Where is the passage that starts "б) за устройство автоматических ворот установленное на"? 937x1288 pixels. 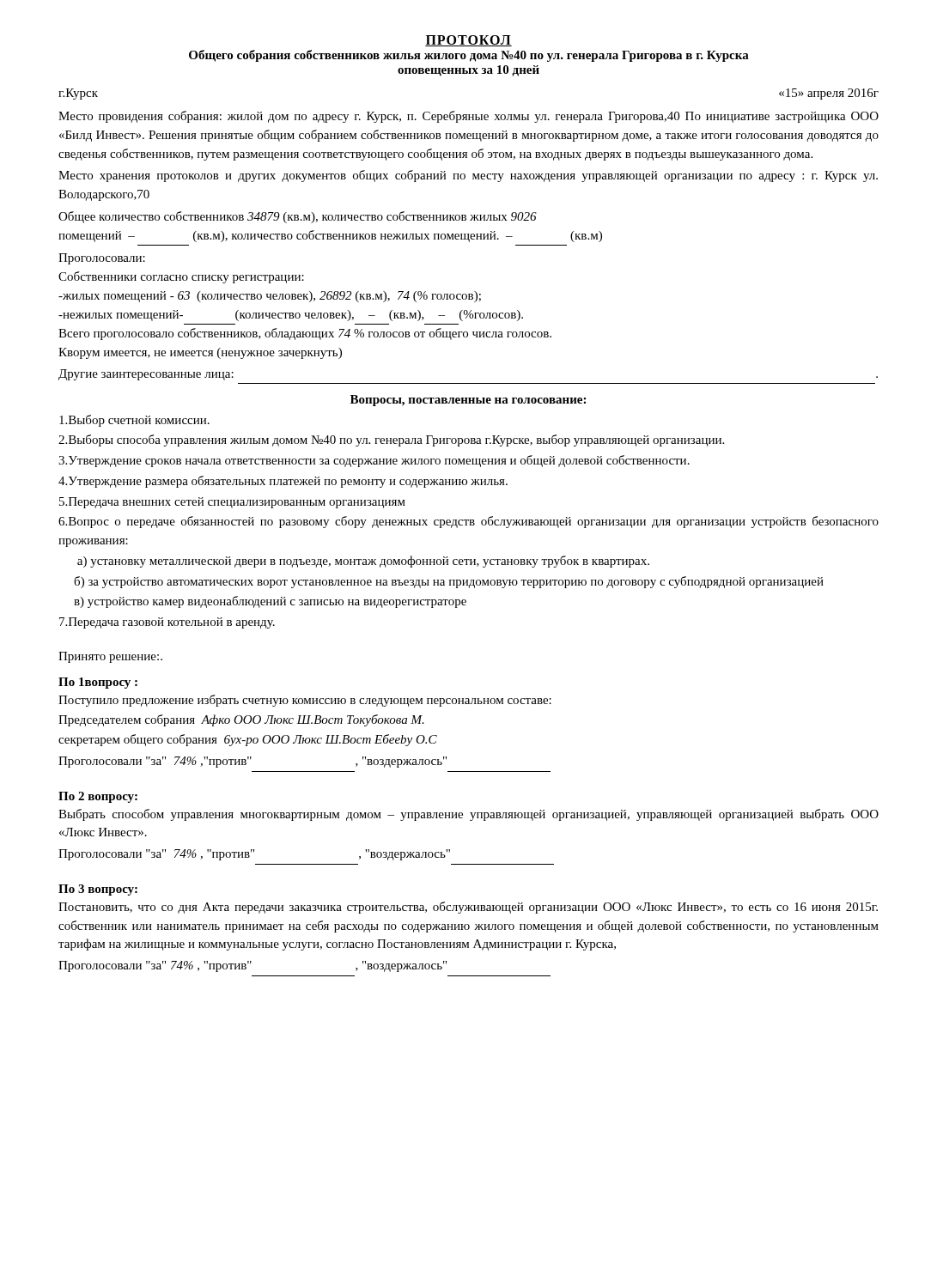point(449,581)
